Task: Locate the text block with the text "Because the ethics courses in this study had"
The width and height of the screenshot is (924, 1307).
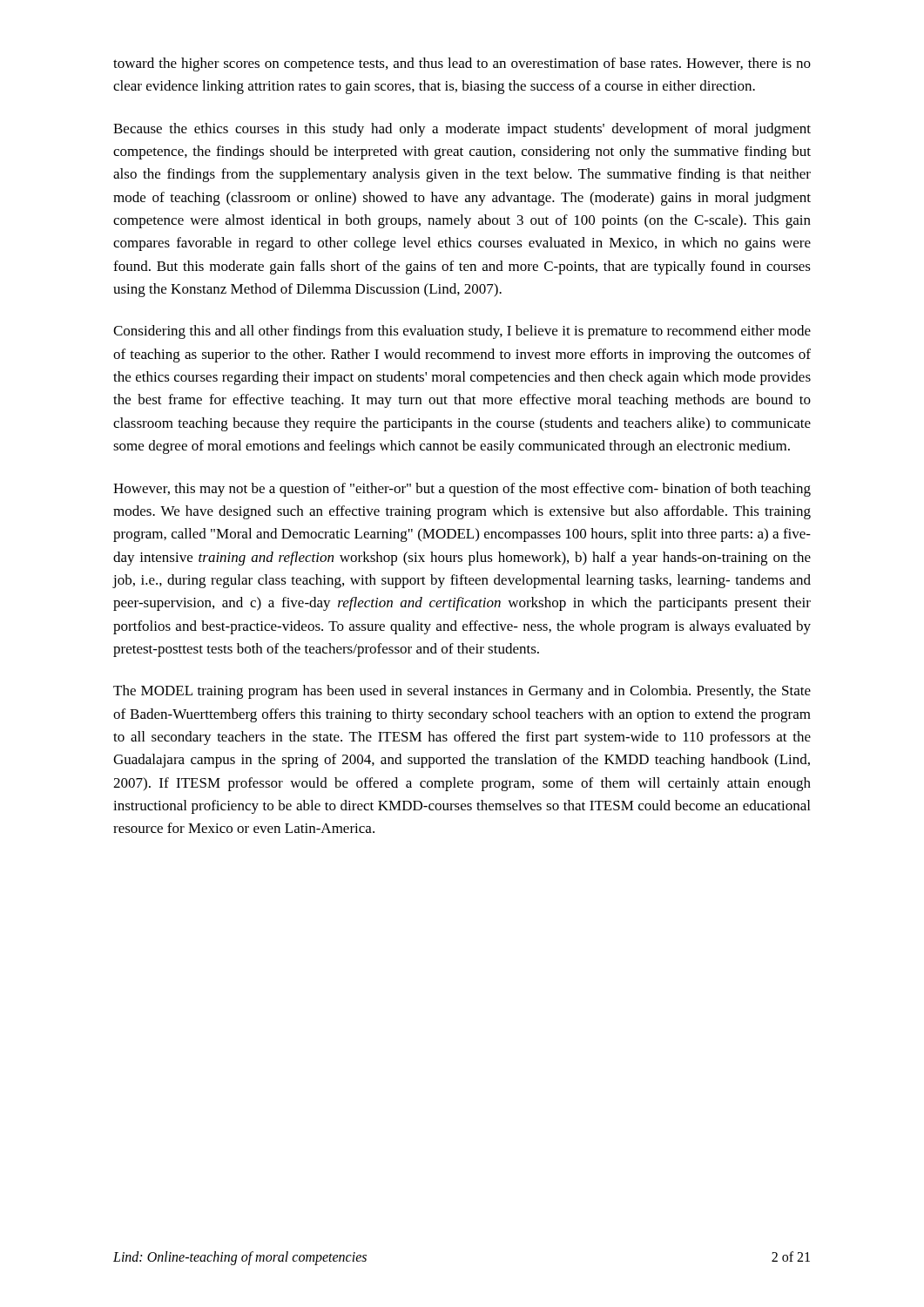Action: click(462, 209)
